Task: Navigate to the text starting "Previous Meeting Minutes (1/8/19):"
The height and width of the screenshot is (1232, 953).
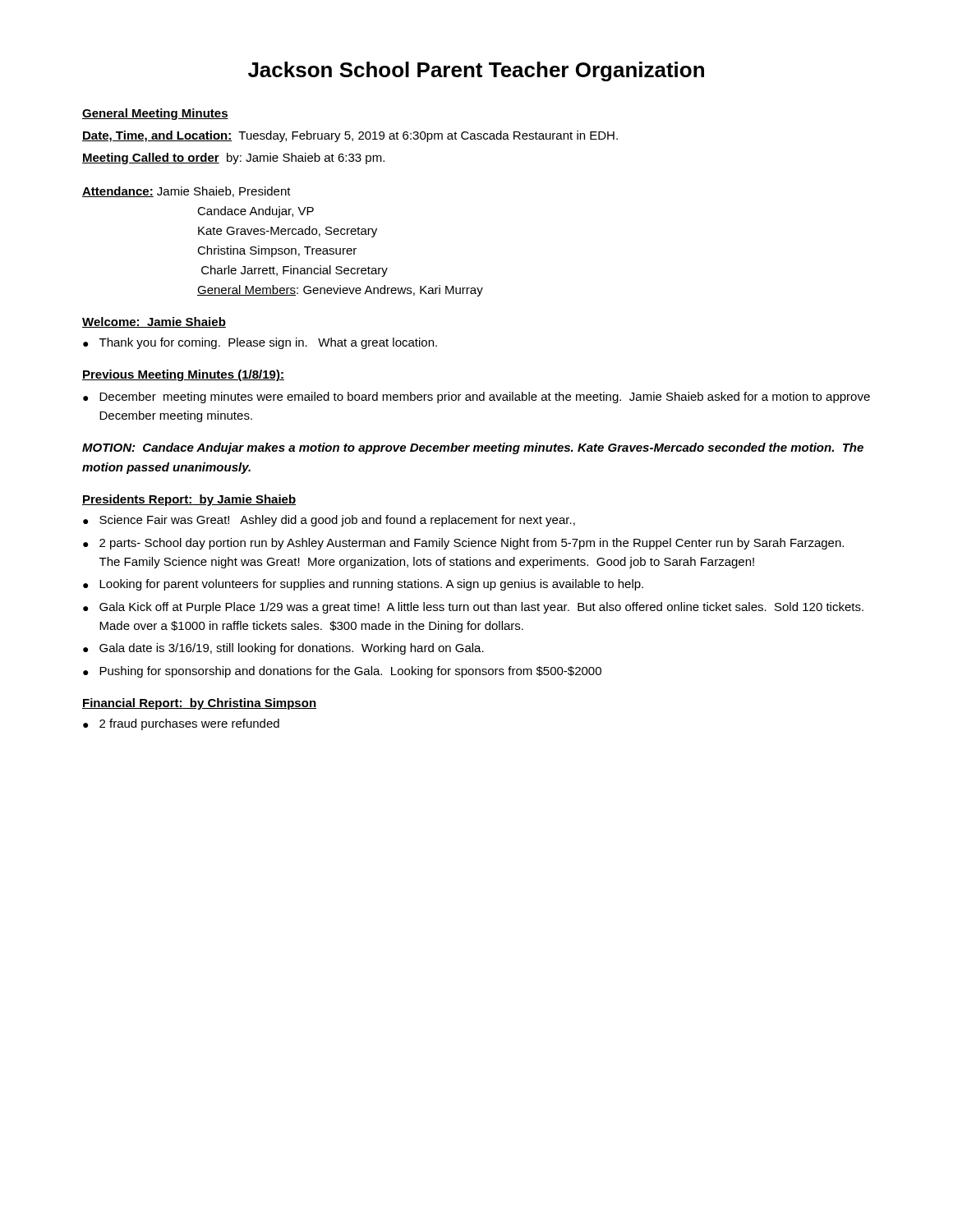Action: (183, 374)
